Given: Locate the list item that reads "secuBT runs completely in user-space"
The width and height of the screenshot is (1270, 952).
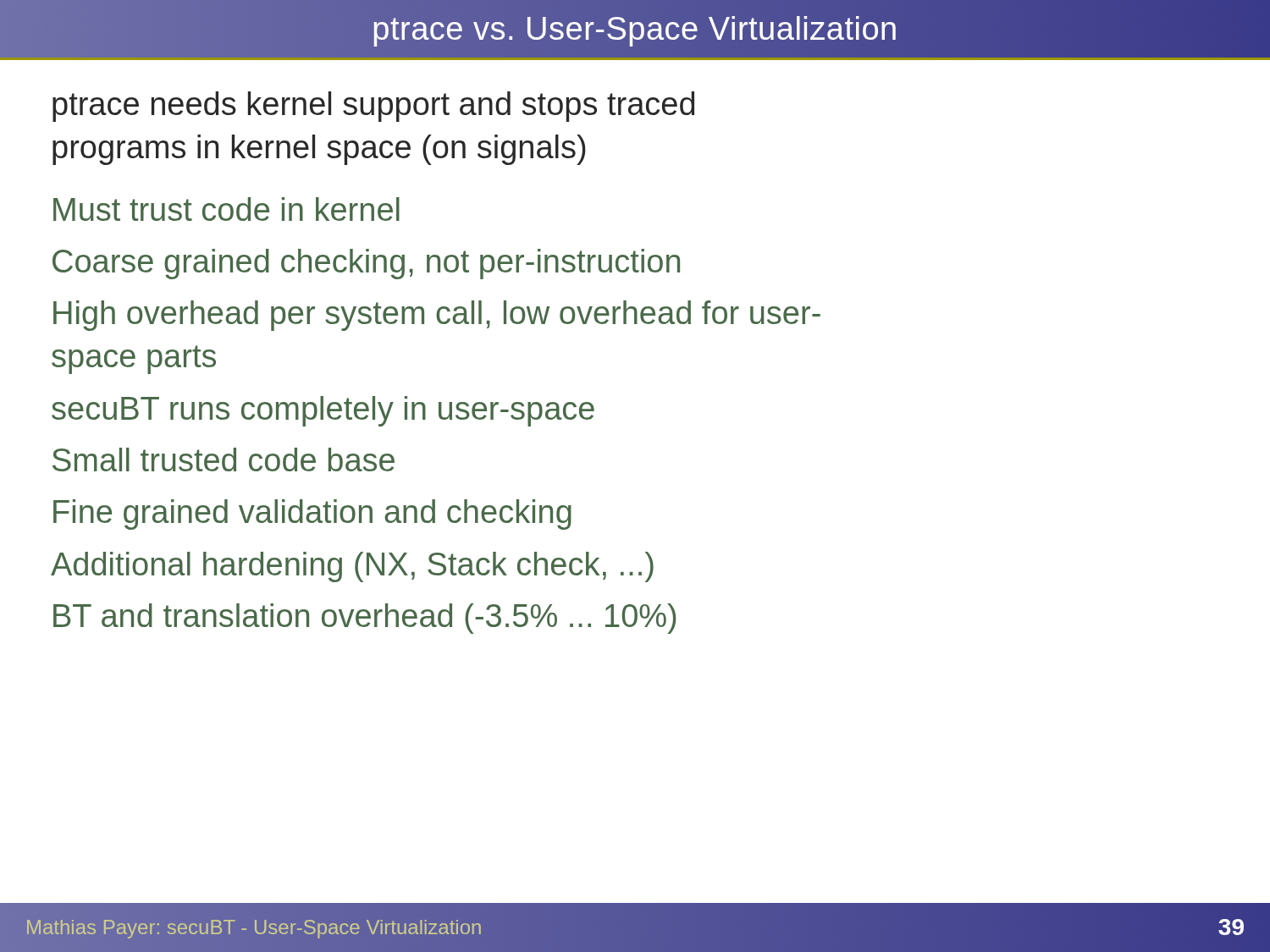Looking at the screenshot, I should coord(323,409).
